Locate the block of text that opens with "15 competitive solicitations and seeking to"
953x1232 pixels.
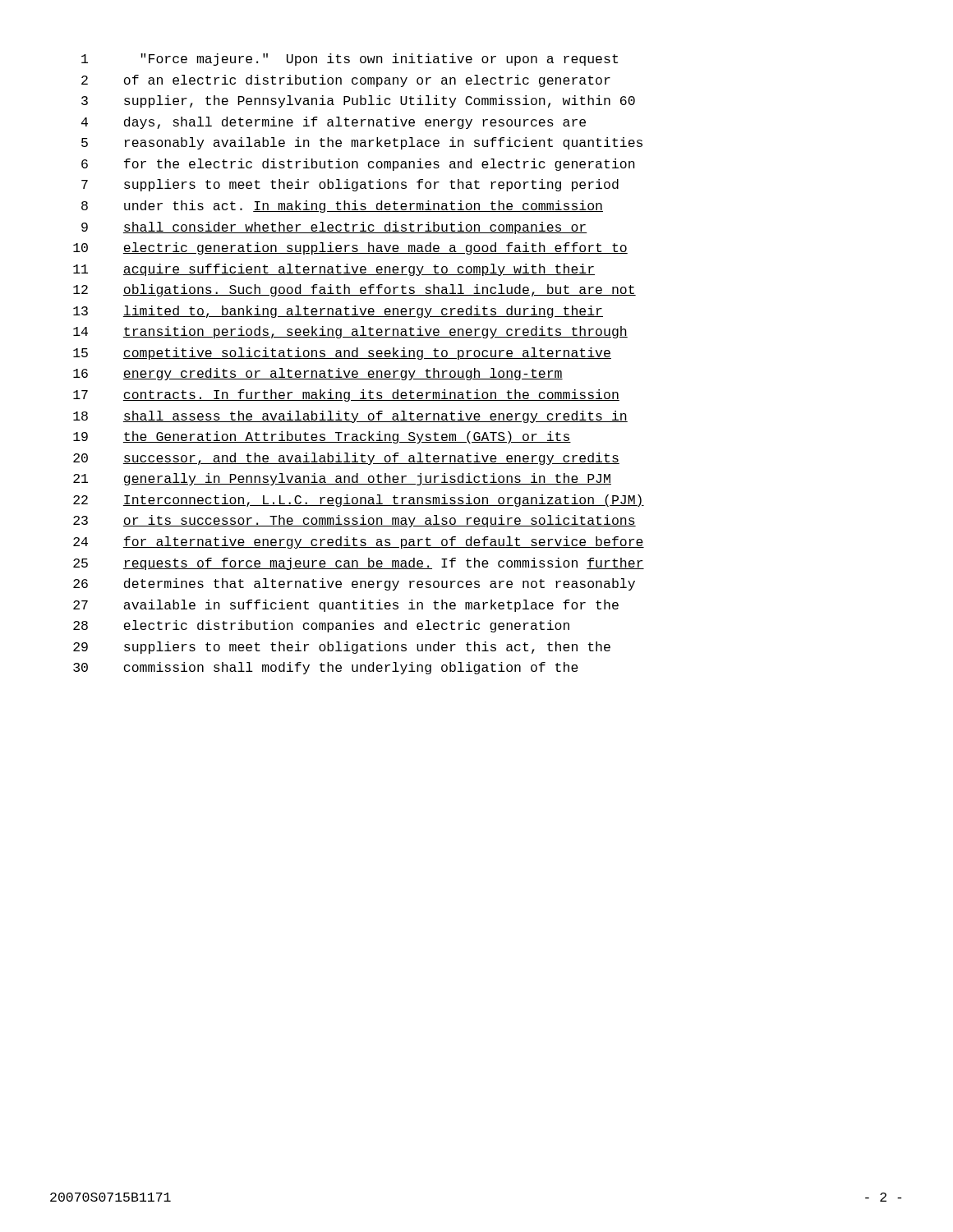(x=476, y=354)
